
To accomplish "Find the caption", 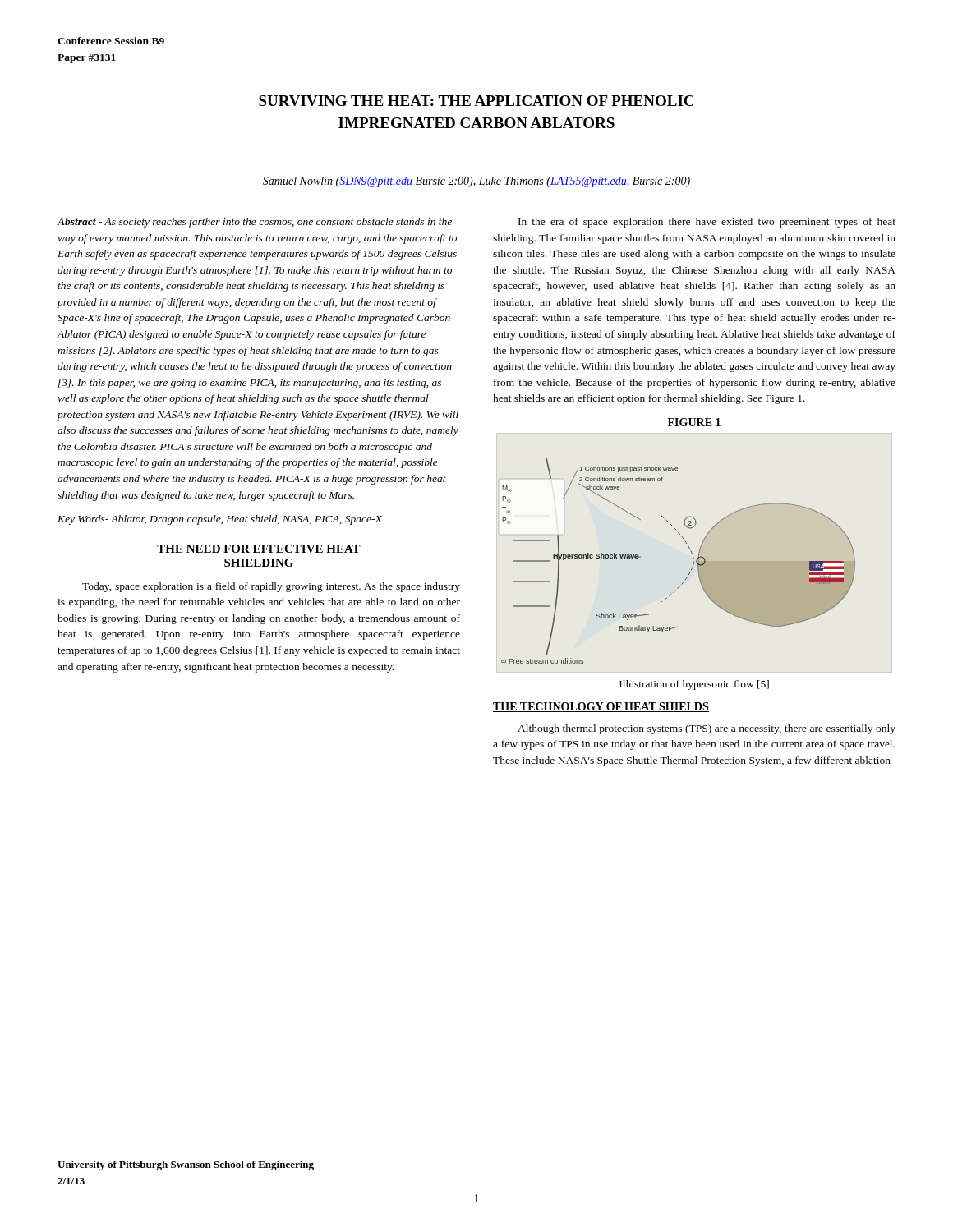I will pyautogui.click(x=694, y=684).
